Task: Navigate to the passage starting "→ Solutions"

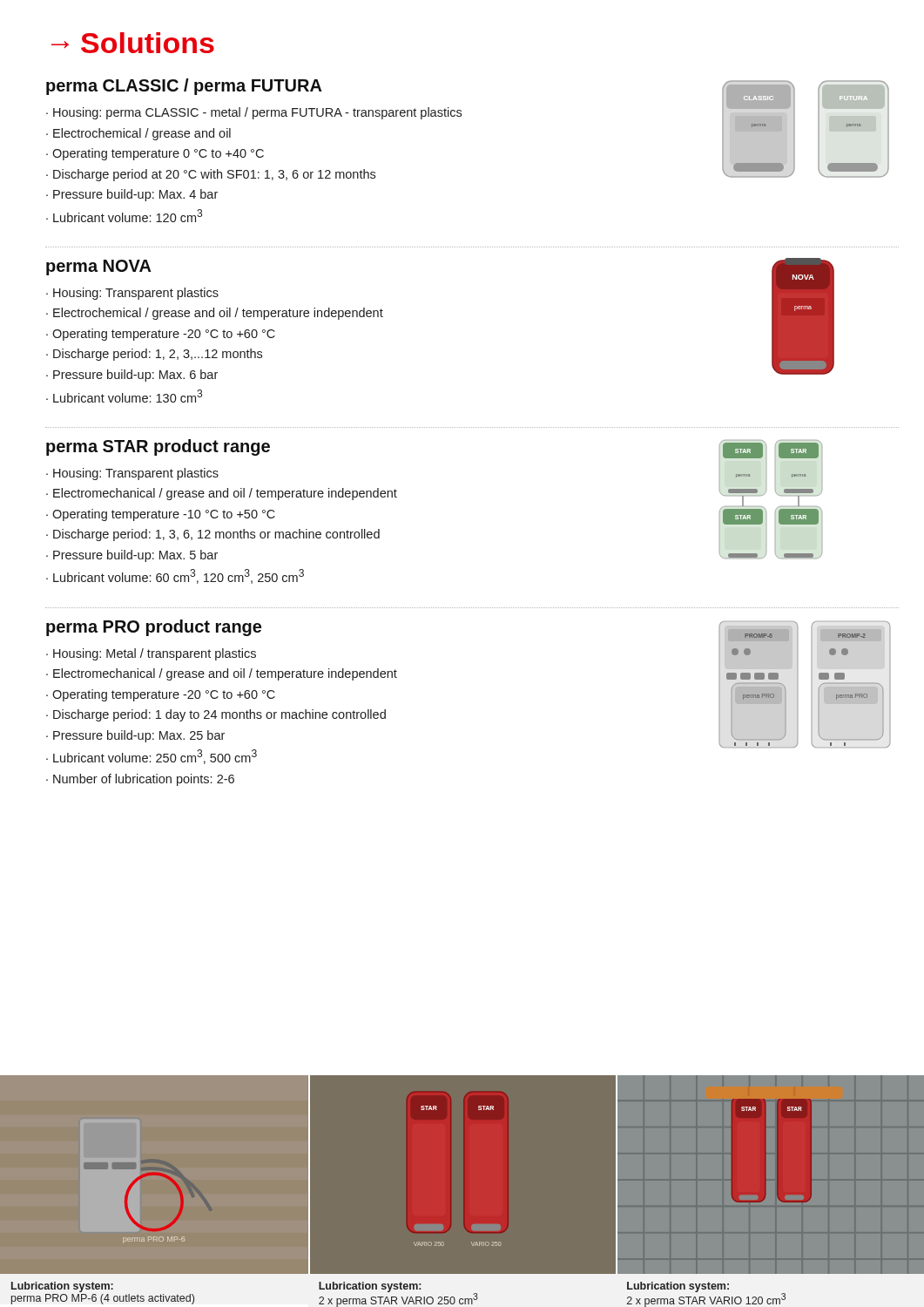Action: [x=130, y=43]
